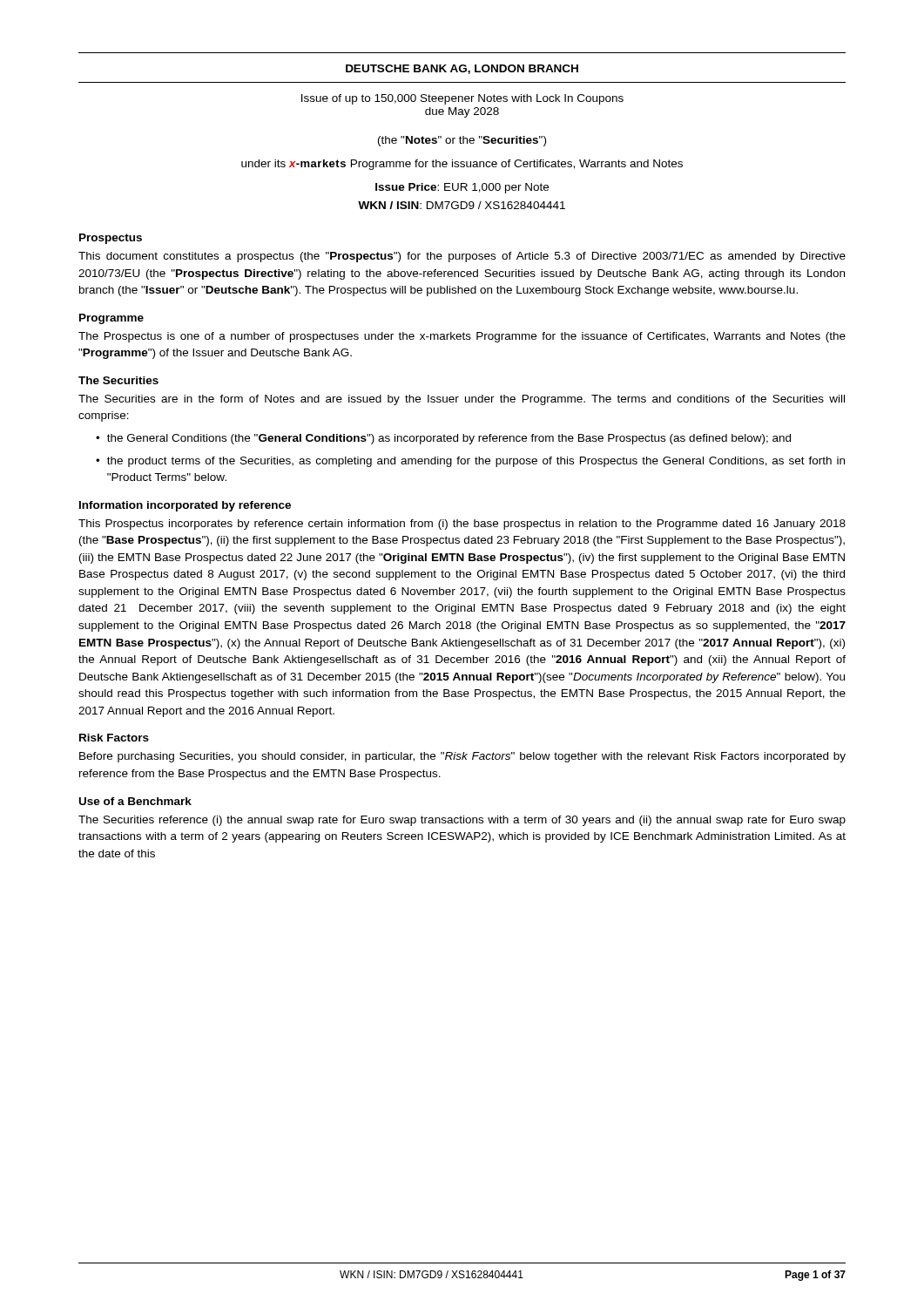Locate the element starting "under its x-markets"
This screenshot has height=1307, width=924.
coord(462,163)
